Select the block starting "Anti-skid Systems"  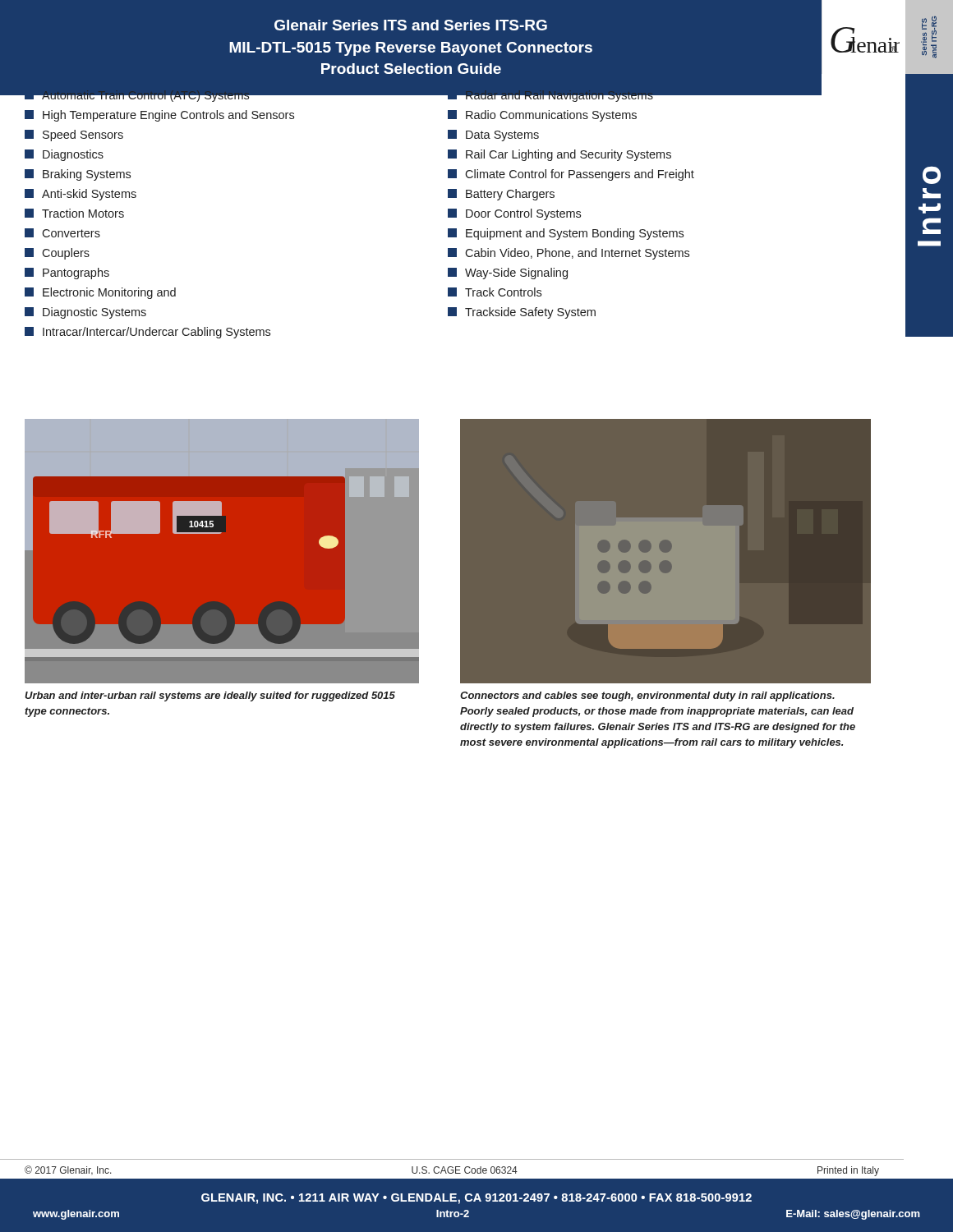pyautogui.click(x=81, y=194)
